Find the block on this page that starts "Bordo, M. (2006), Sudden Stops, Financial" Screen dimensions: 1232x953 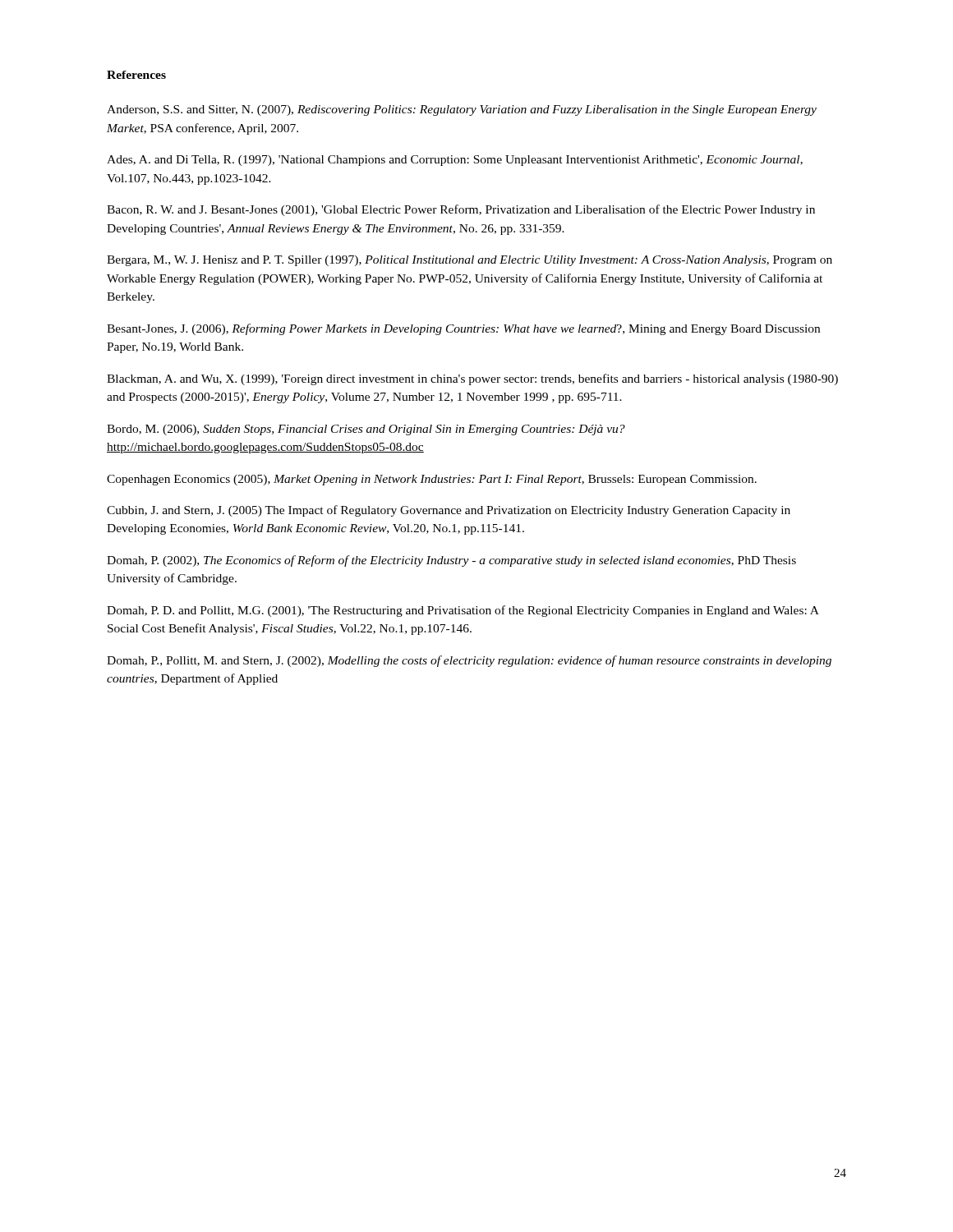[x=366, y=437]
